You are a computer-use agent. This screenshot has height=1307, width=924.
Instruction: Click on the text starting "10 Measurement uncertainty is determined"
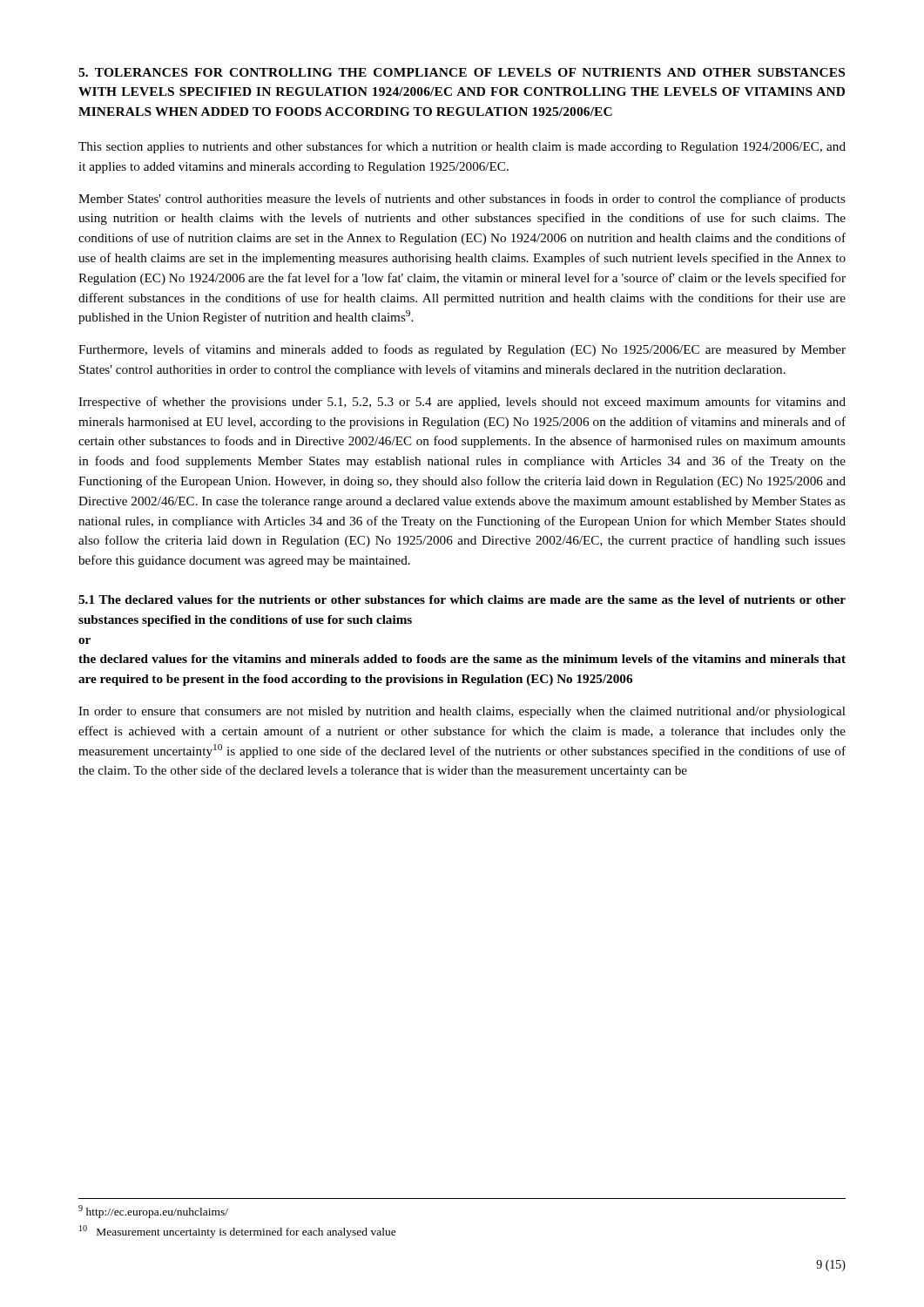click(237, 1231)
